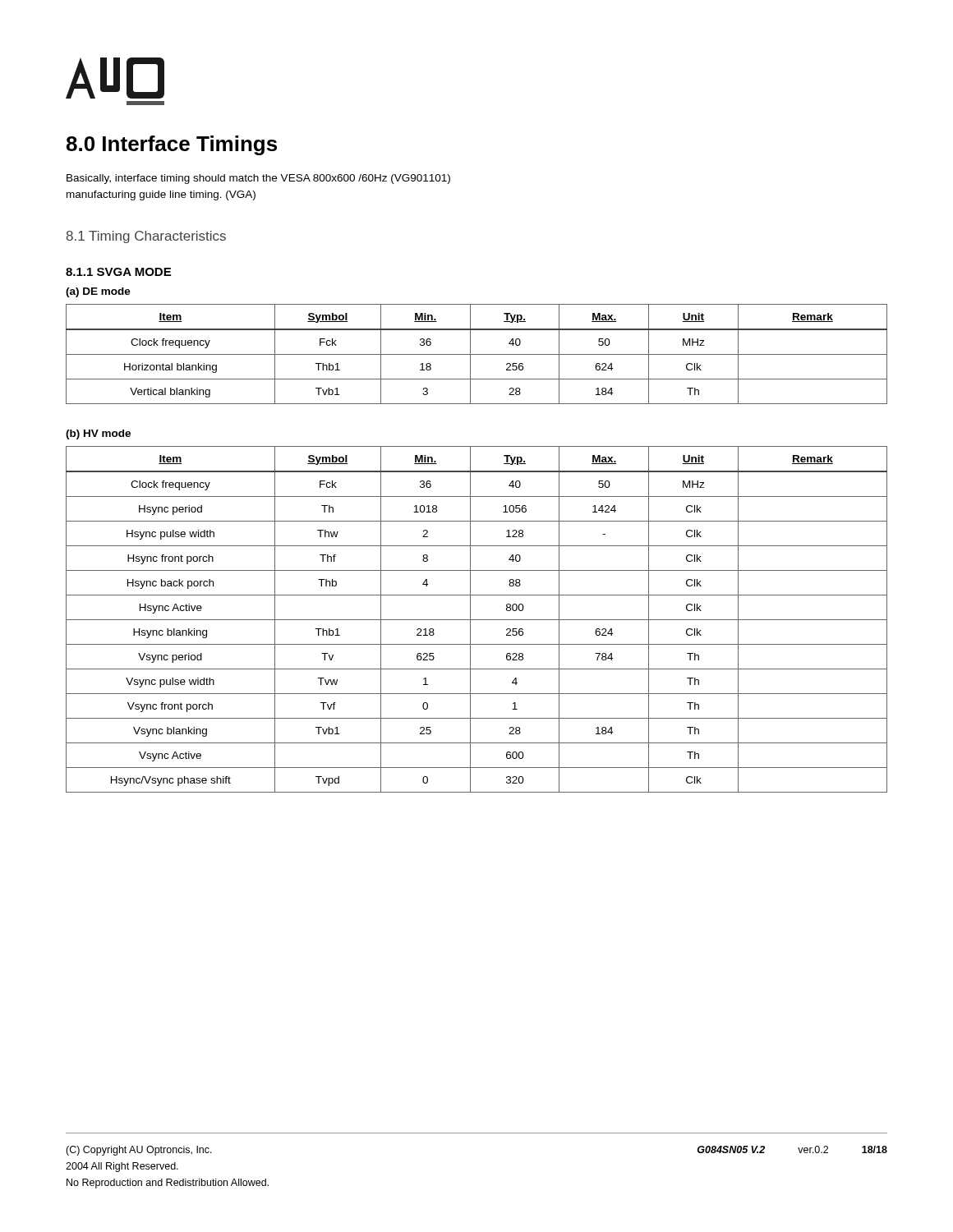Click on the block starting "8.1 Timing Characteristics"
Screen dimensions: 1232x953
point(146,237)
